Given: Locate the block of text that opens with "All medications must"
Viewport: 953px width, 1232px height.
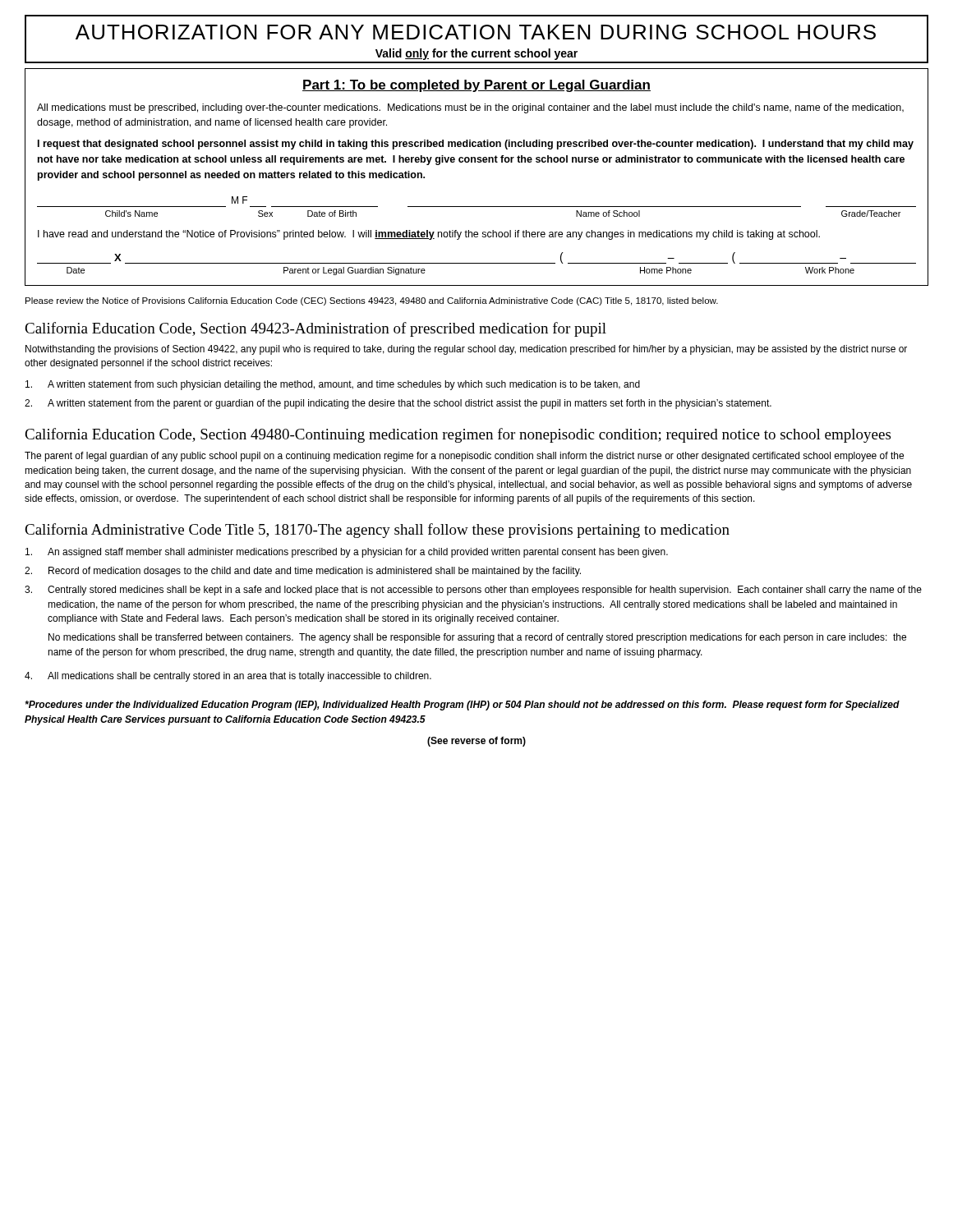Looking at the screenshot, I should tap(471, 115).
